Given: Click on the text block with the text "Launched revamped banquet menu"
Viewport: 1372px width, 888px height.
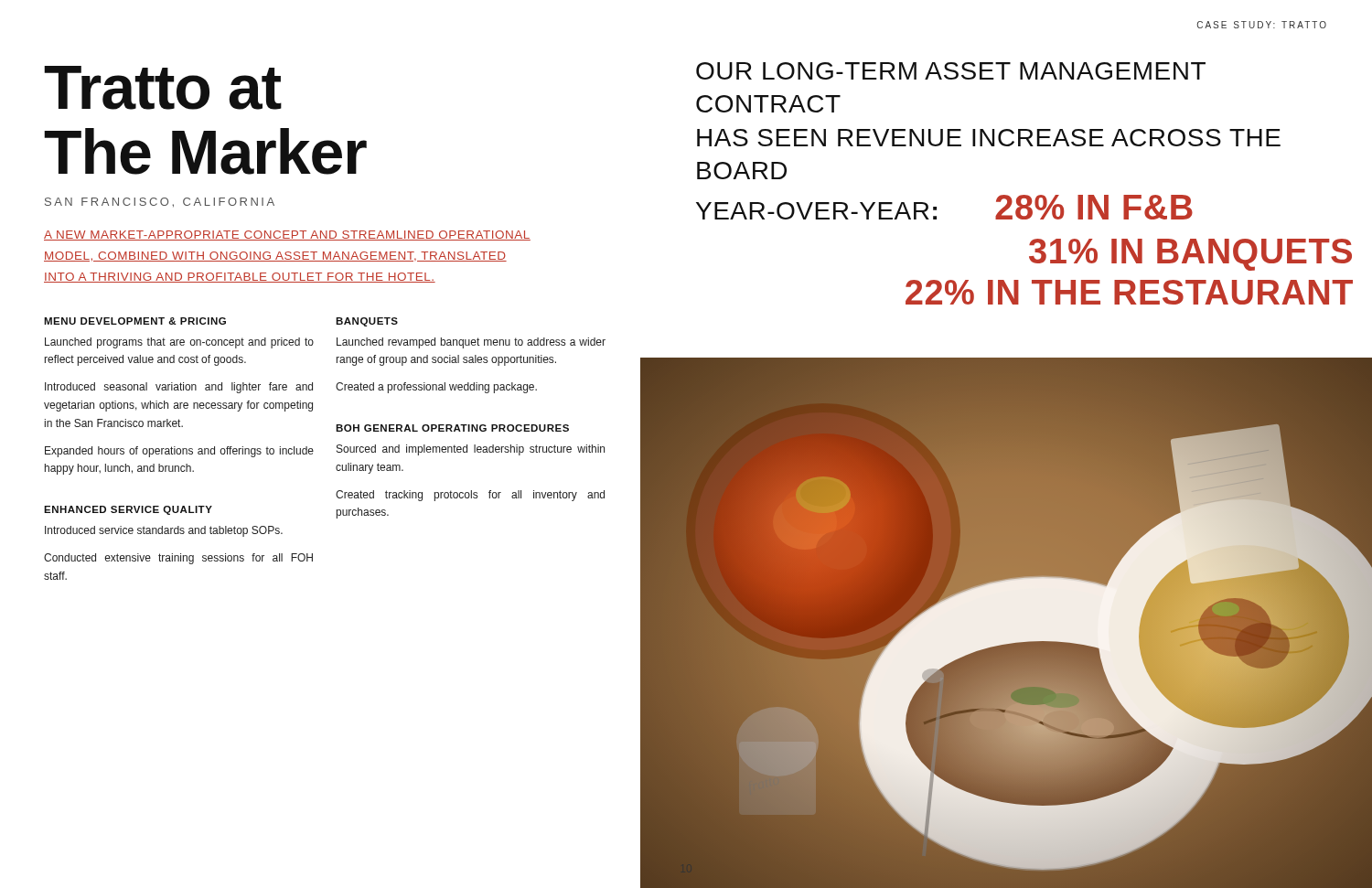Looking at the screenshot, I should point(471,351).
